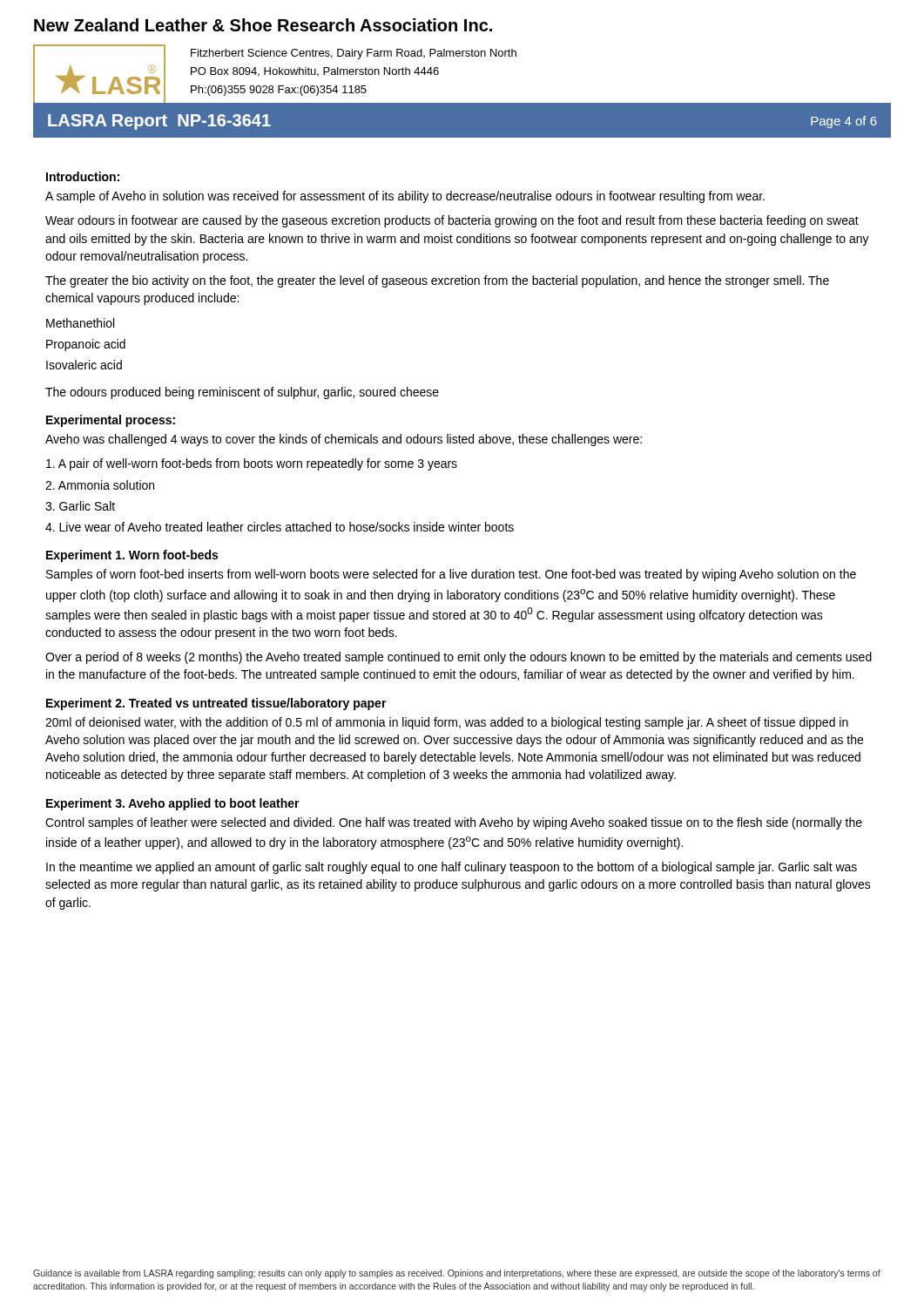Image resolution: width=924 pixels, height=1307 pixels.
Task: Locate the list item containing "A pair of well-worn foot-beds from boots worn"
Action: 251,464
